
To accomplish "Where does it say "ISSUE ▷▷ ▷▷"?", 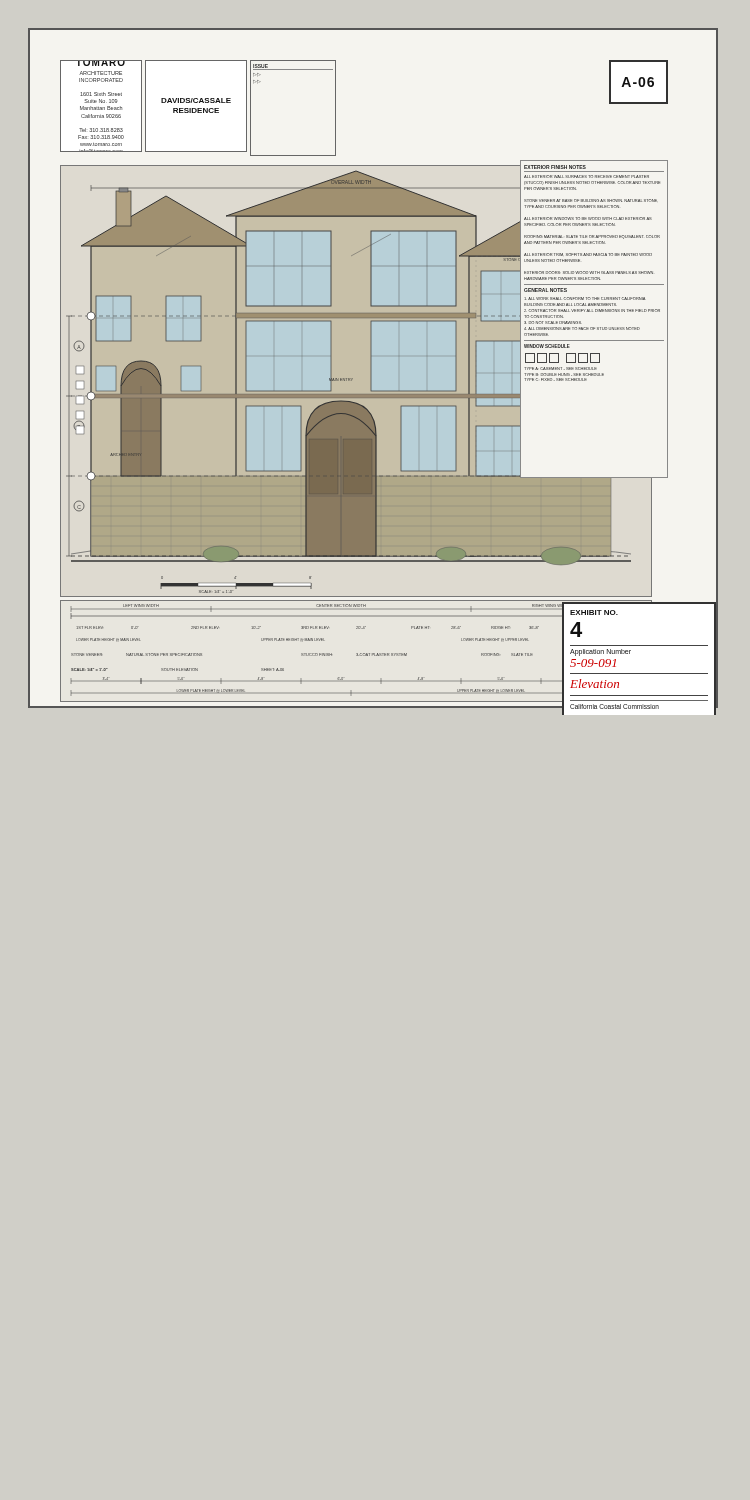I will click(x=293, y=74).
